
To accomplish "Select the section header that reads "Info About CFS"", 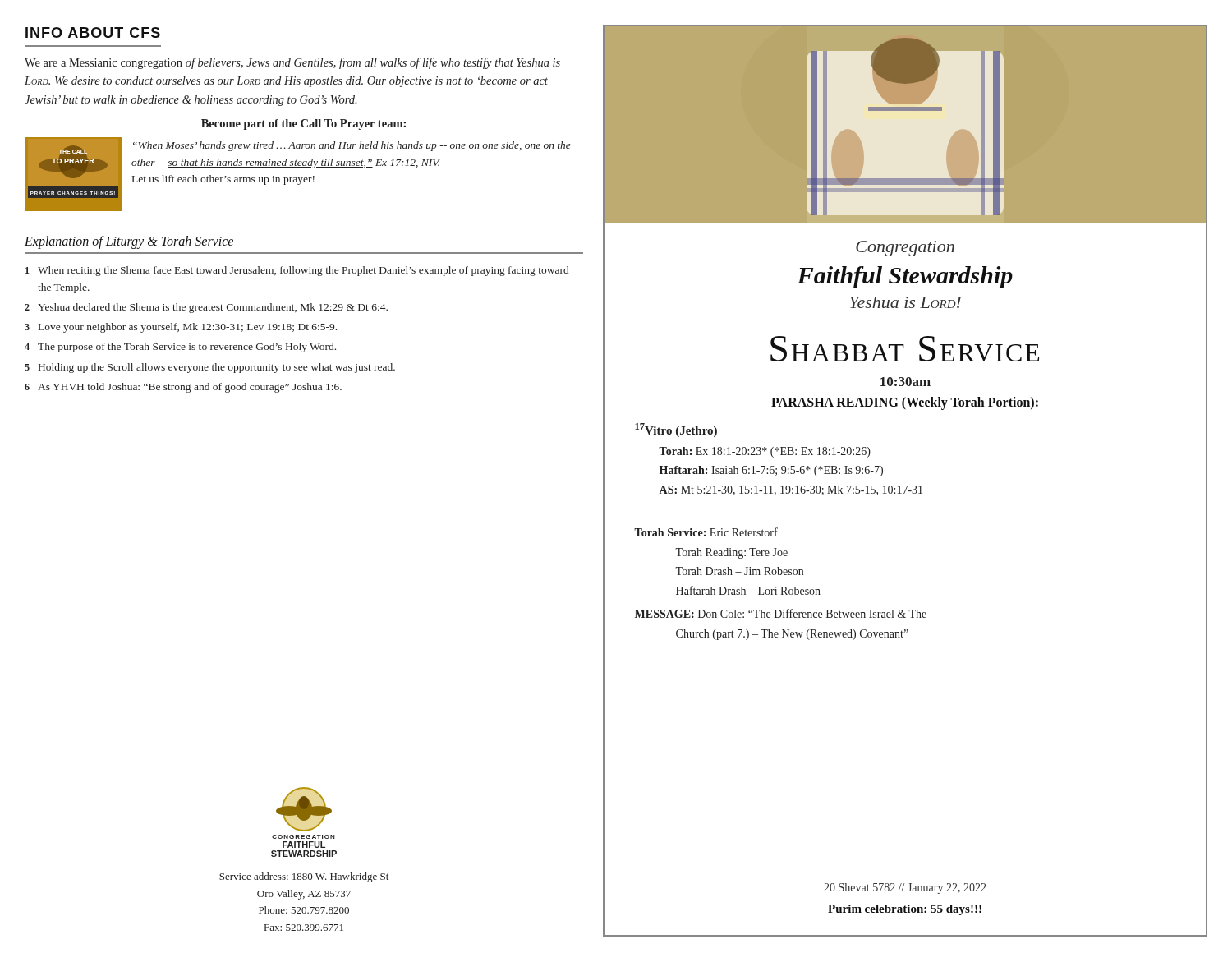I will pyautogui.click(x=93, y=36).
